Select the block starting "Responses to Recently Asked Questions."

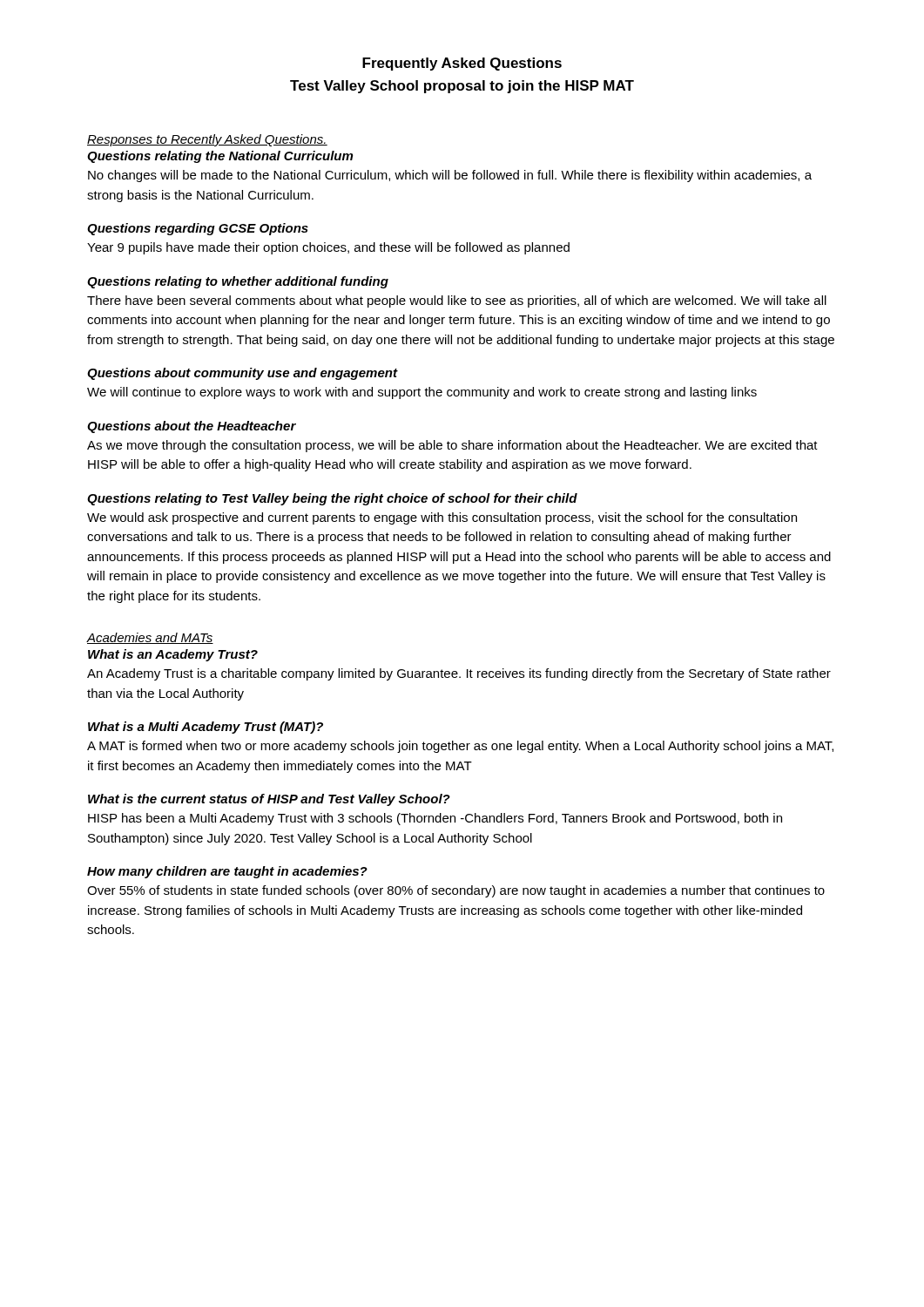click(207, 139)
